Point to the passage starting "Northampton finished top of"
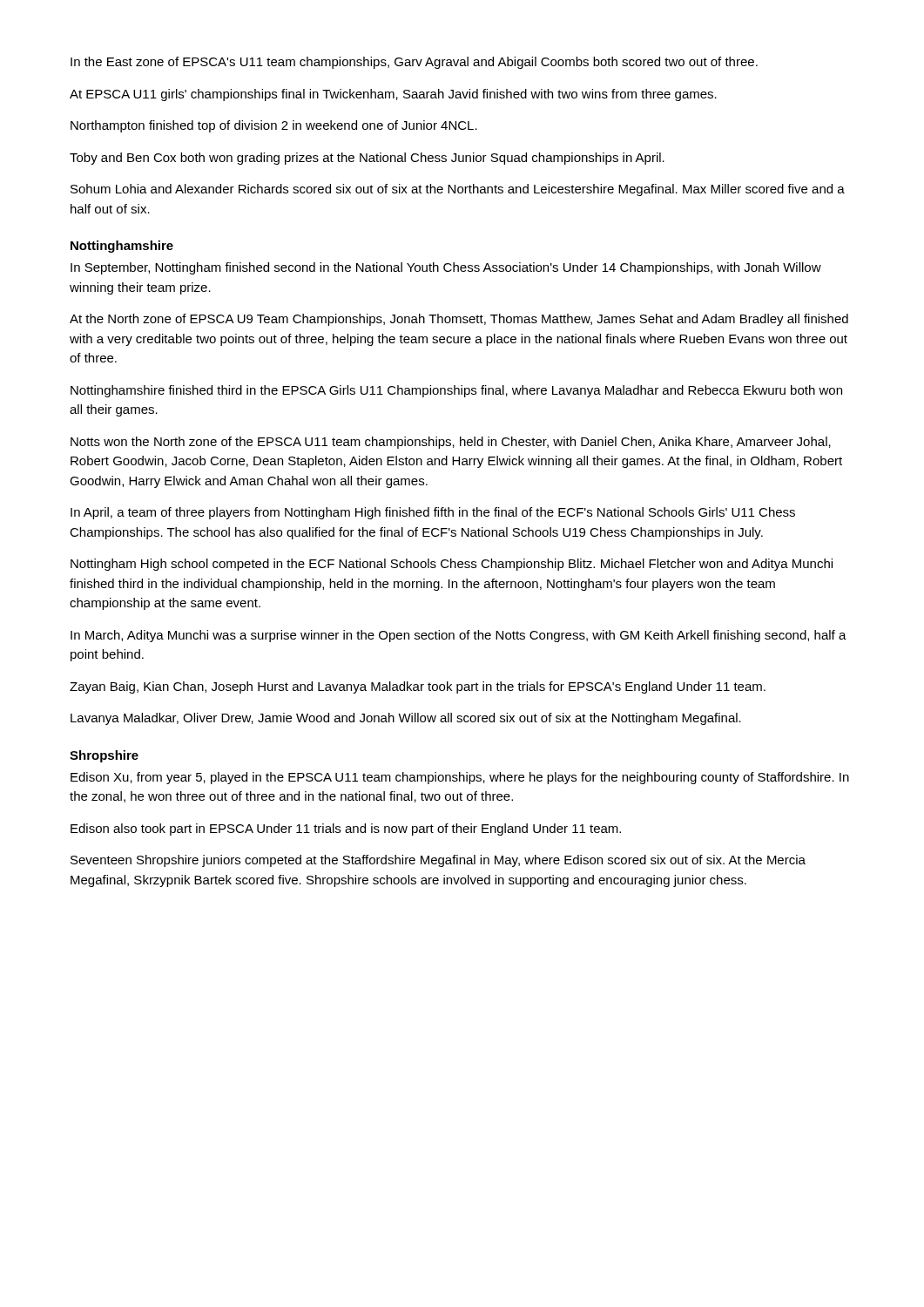 [x=274, y=125]
